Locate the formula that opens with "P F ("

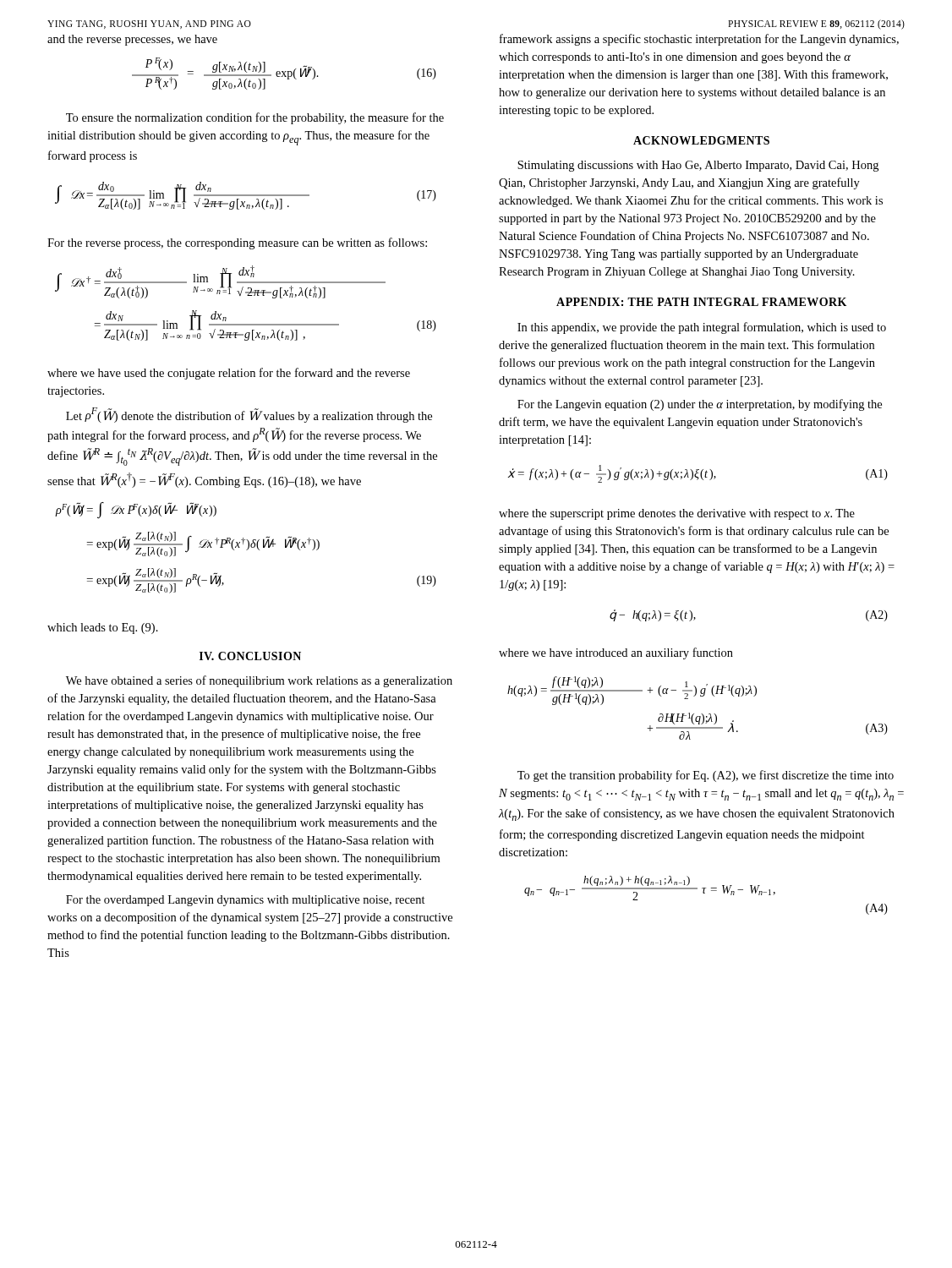click(250, 75)
